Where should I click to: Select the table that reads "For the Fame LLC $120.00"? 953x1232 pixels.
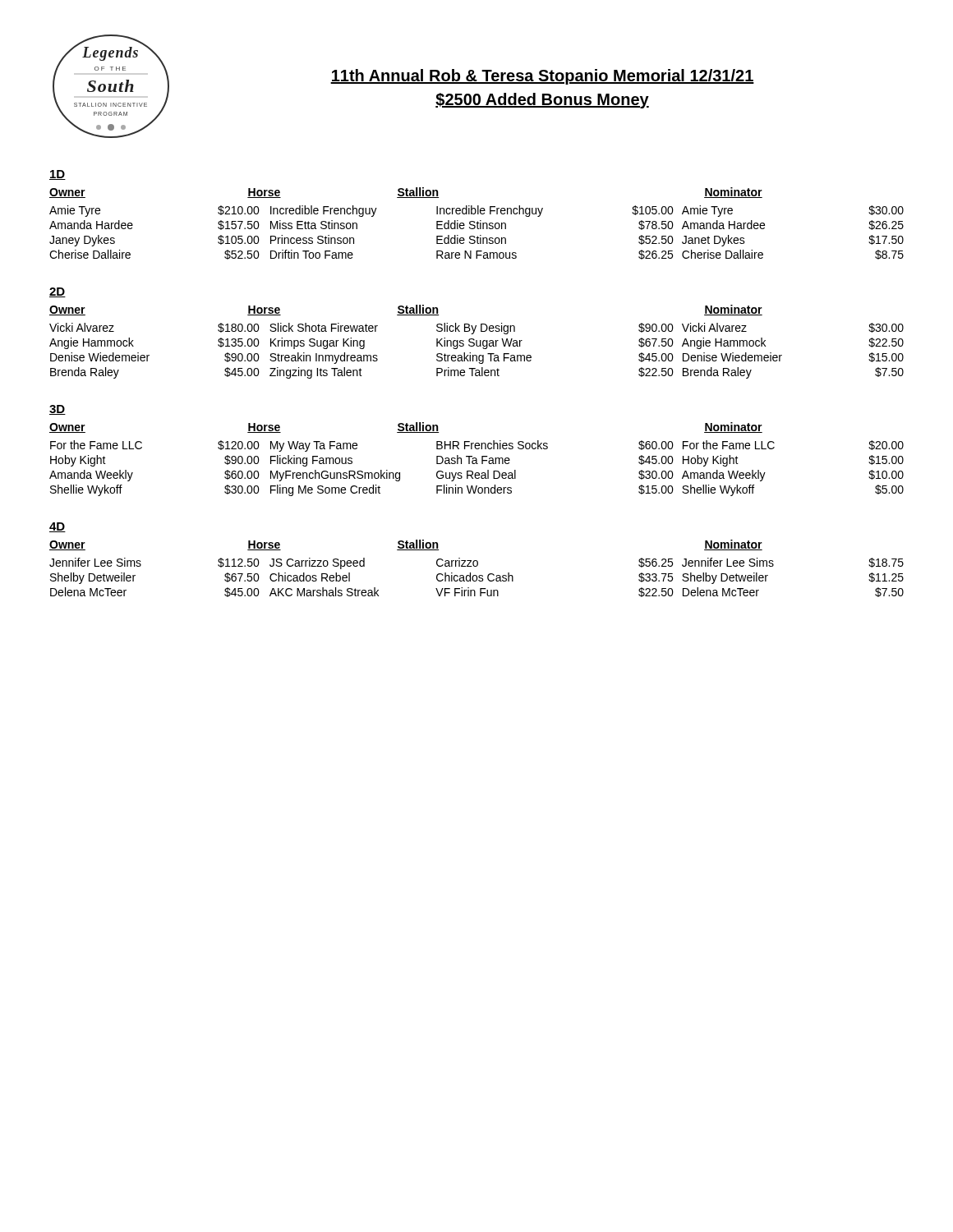point(476,467)
